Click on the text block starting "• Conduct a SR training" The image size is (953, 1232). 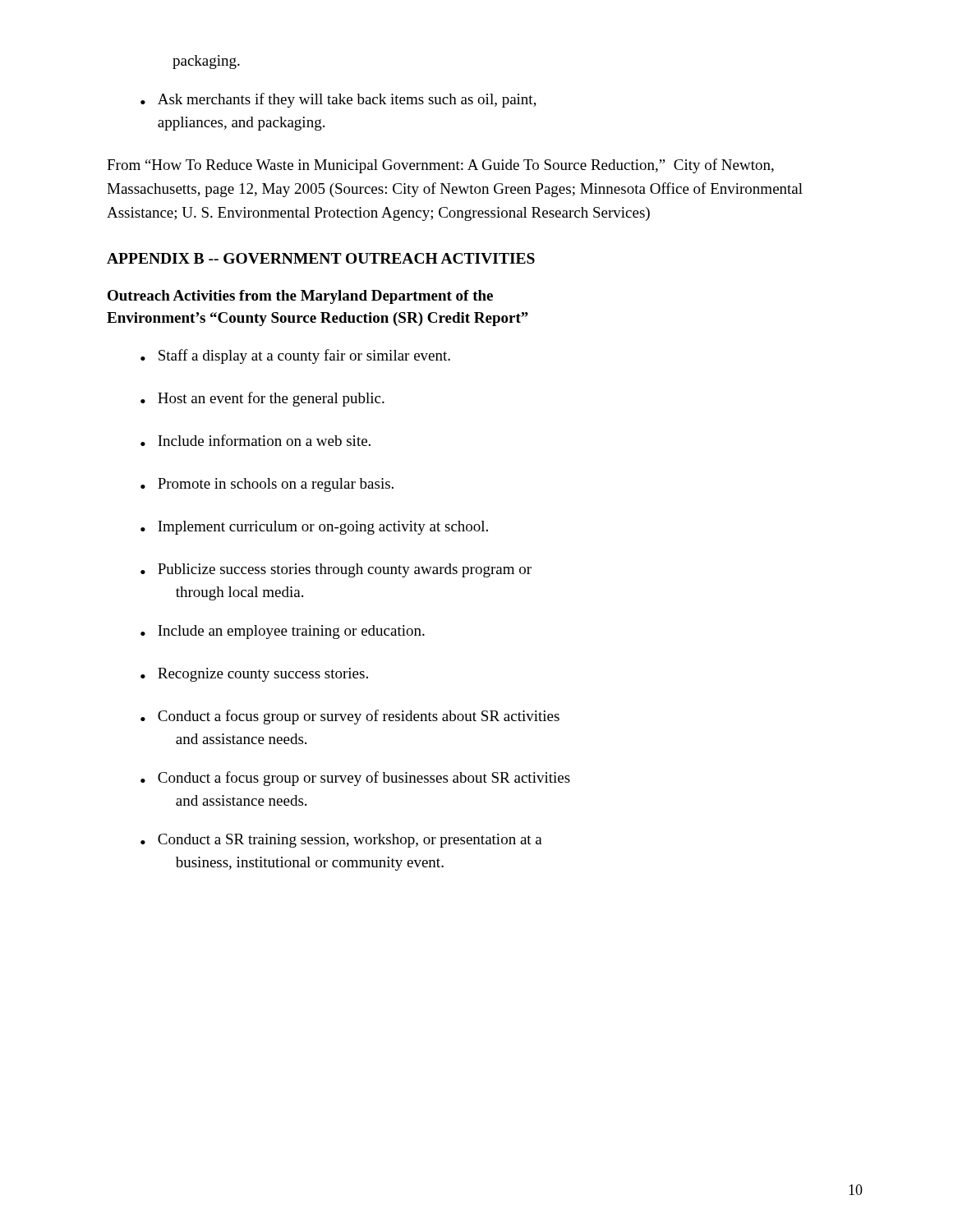(501, 851)
